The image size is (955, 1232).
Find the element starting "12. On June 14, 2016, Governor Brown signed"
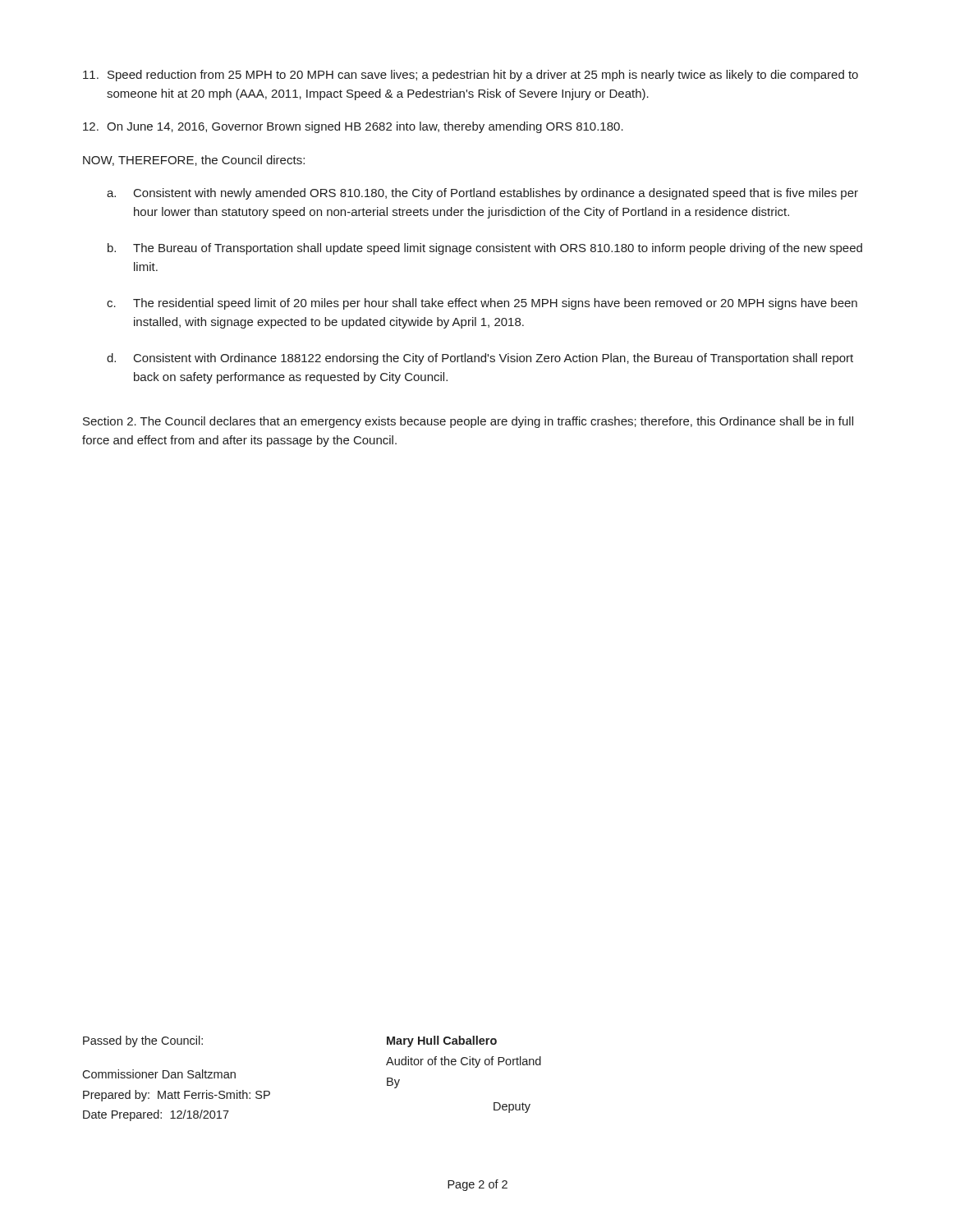coord(482,127)
